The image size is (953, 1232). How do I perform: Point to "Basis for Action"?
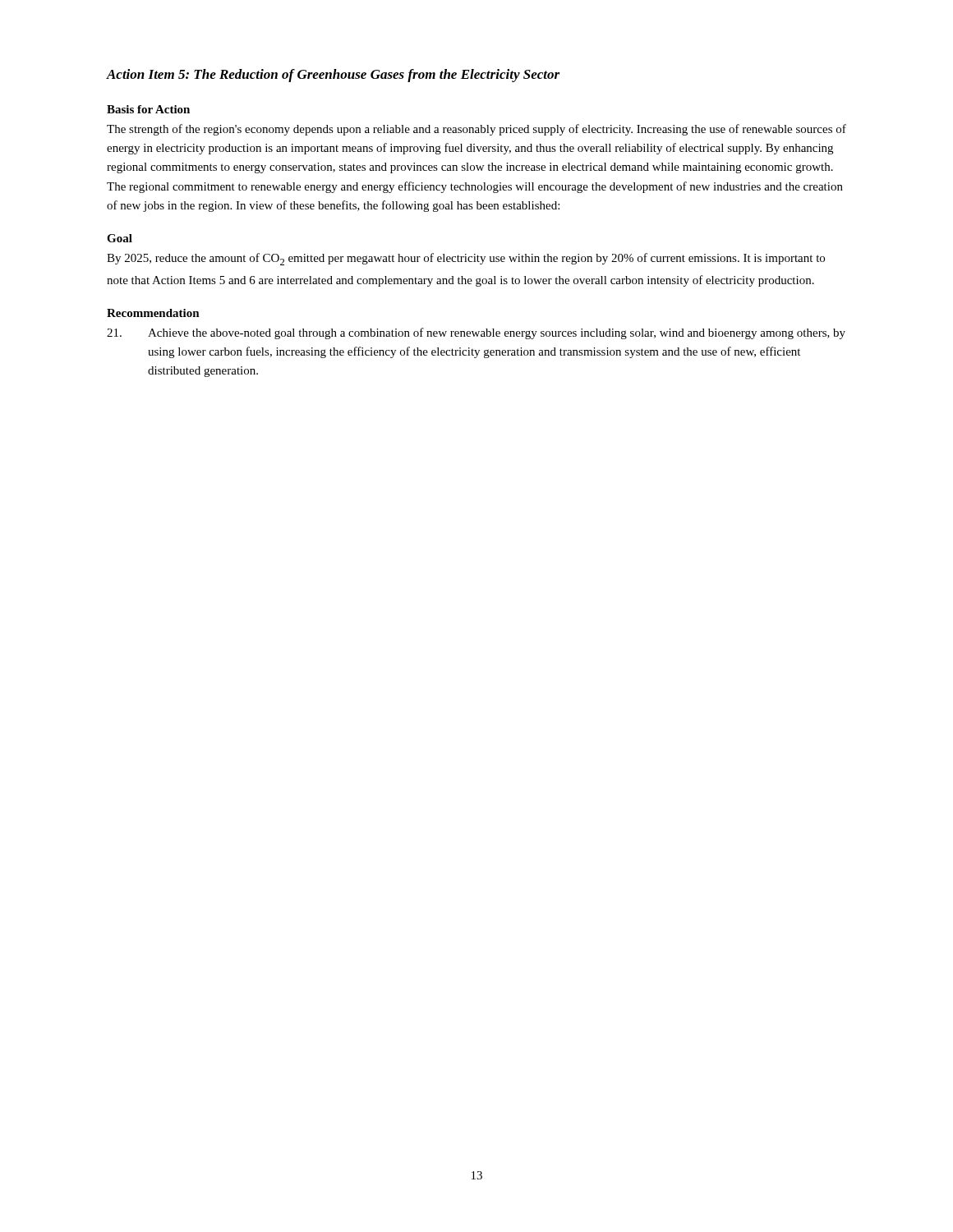pyautogui.click(x=148, y=109)
